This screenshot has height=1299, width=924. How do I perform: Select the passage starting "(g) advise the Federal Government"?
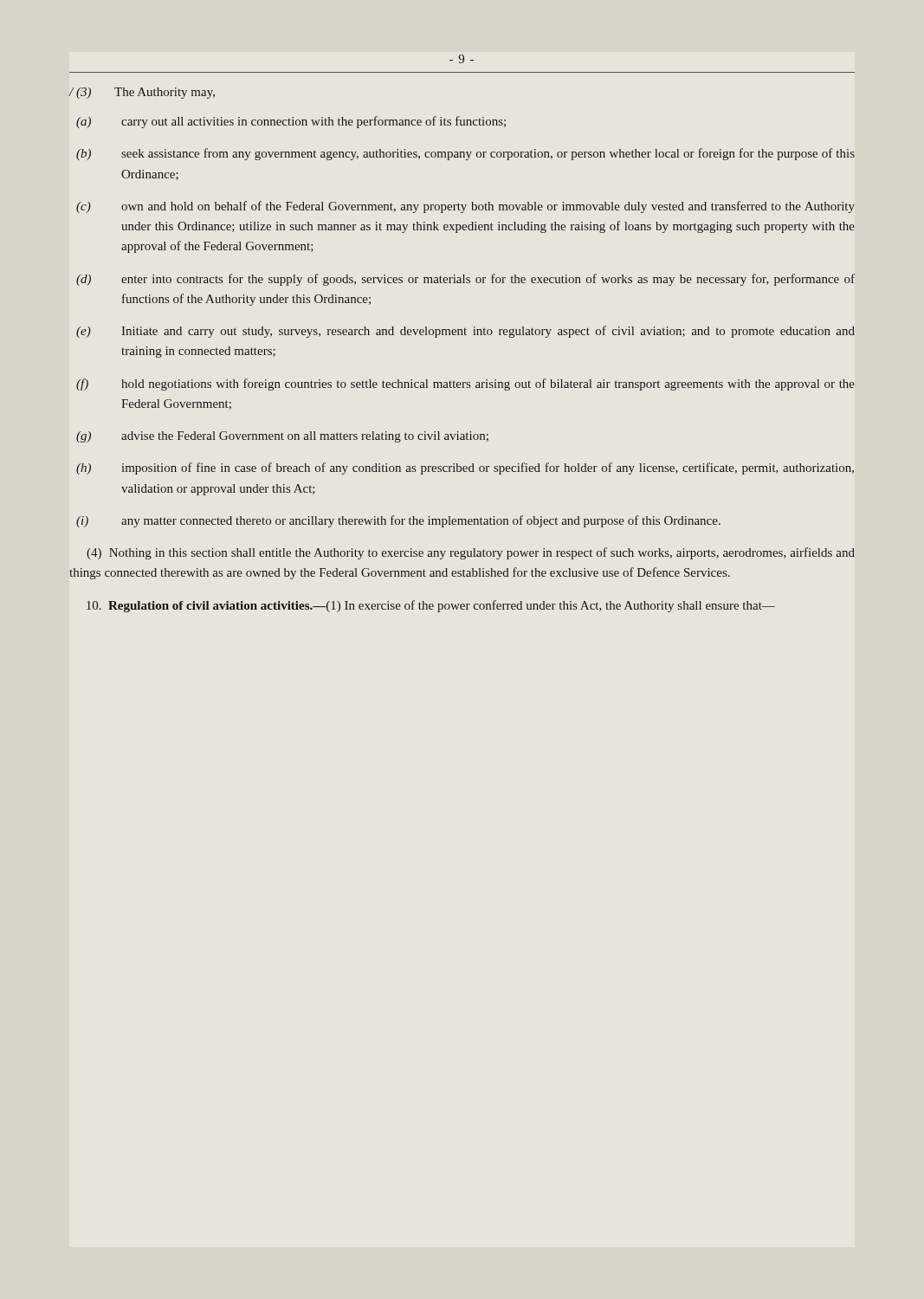[462, 436]
